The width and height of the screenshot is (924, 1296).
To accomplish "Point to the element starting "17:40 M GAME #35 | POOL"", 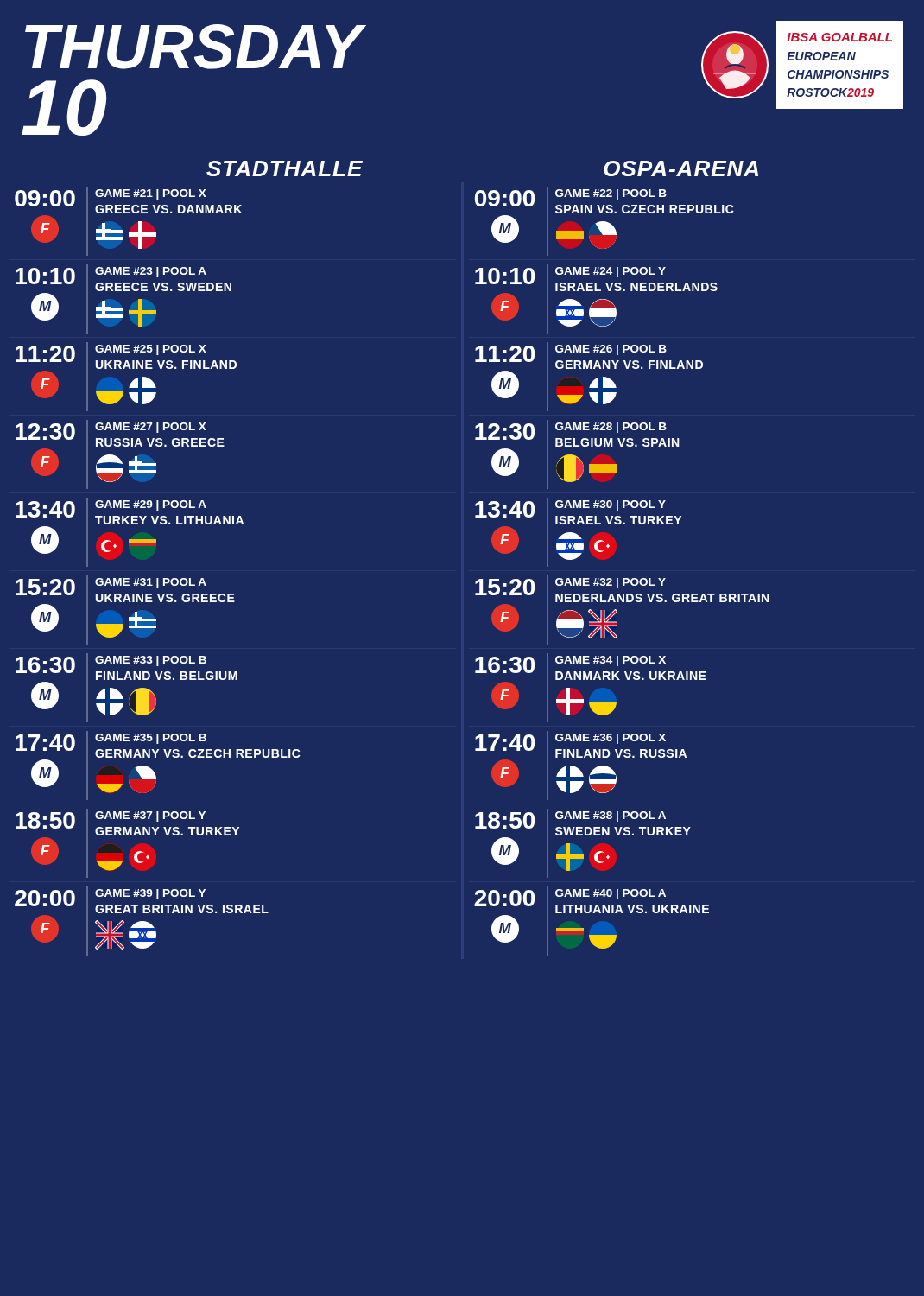I will [x=232, y=765].
